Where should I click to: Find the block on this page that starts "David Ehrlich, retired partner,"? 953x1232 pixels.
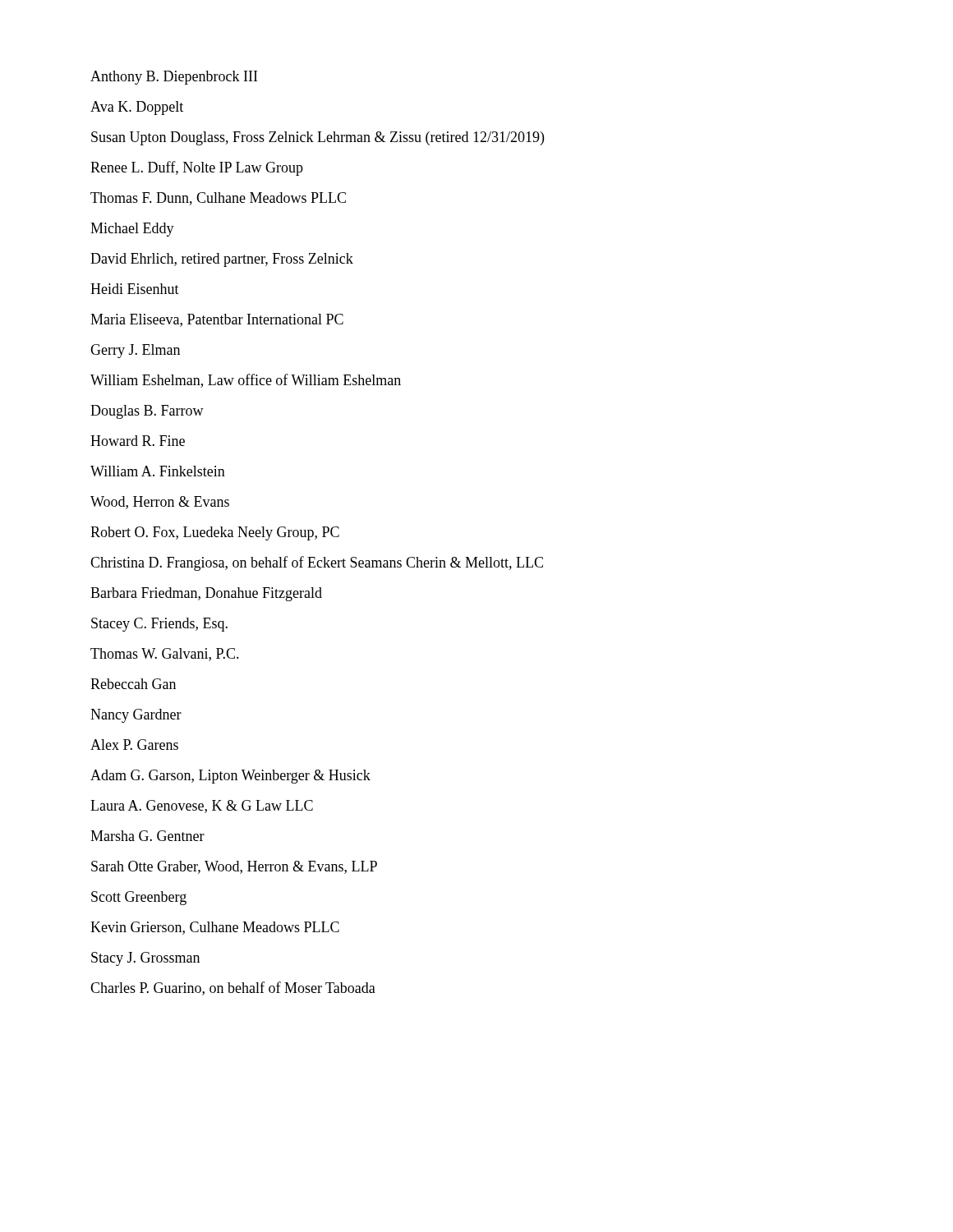222,259
